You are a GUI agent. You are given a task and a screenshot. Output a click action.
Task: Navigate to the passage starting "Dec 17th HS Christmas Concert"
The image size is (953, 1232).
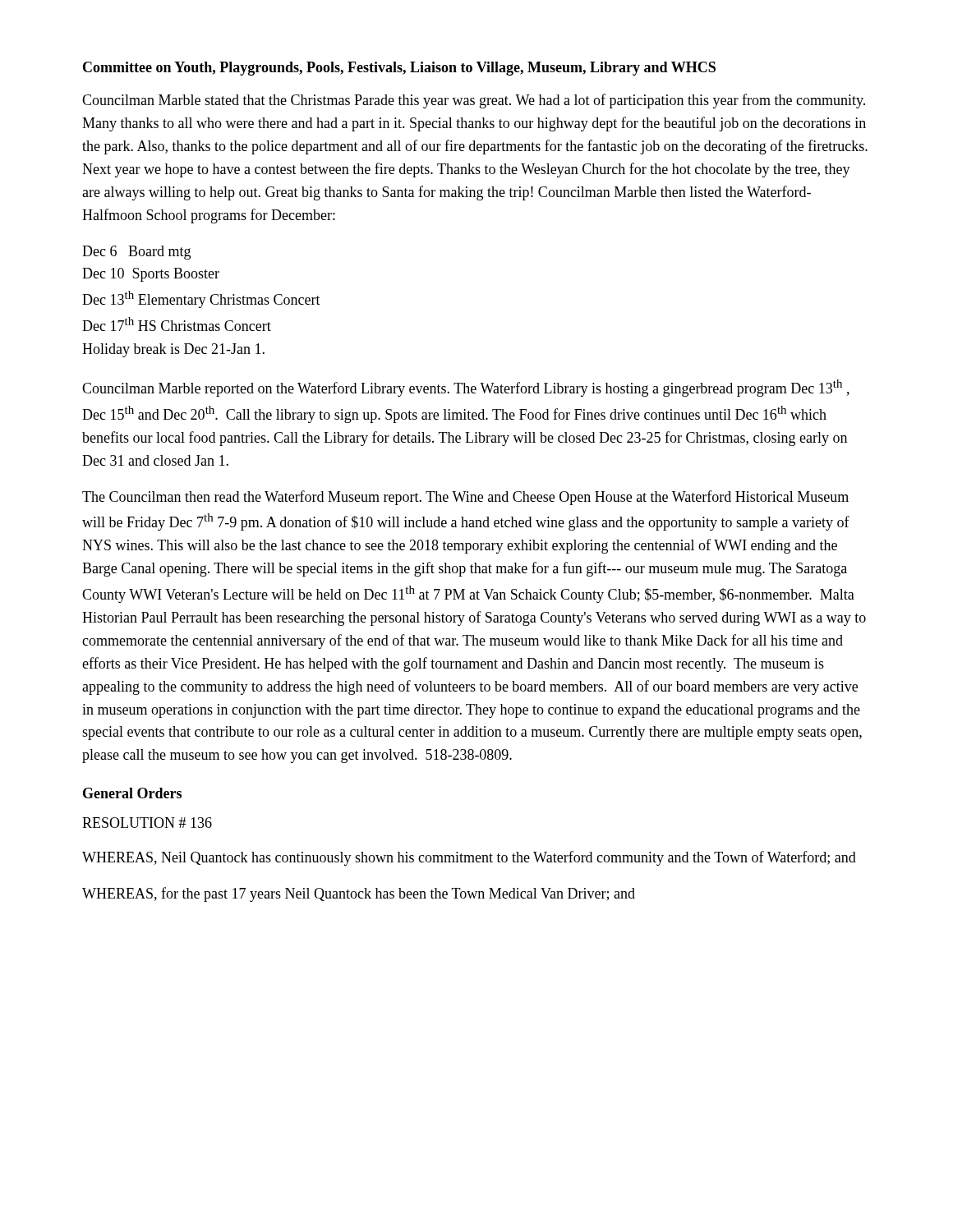coord(176,325)
